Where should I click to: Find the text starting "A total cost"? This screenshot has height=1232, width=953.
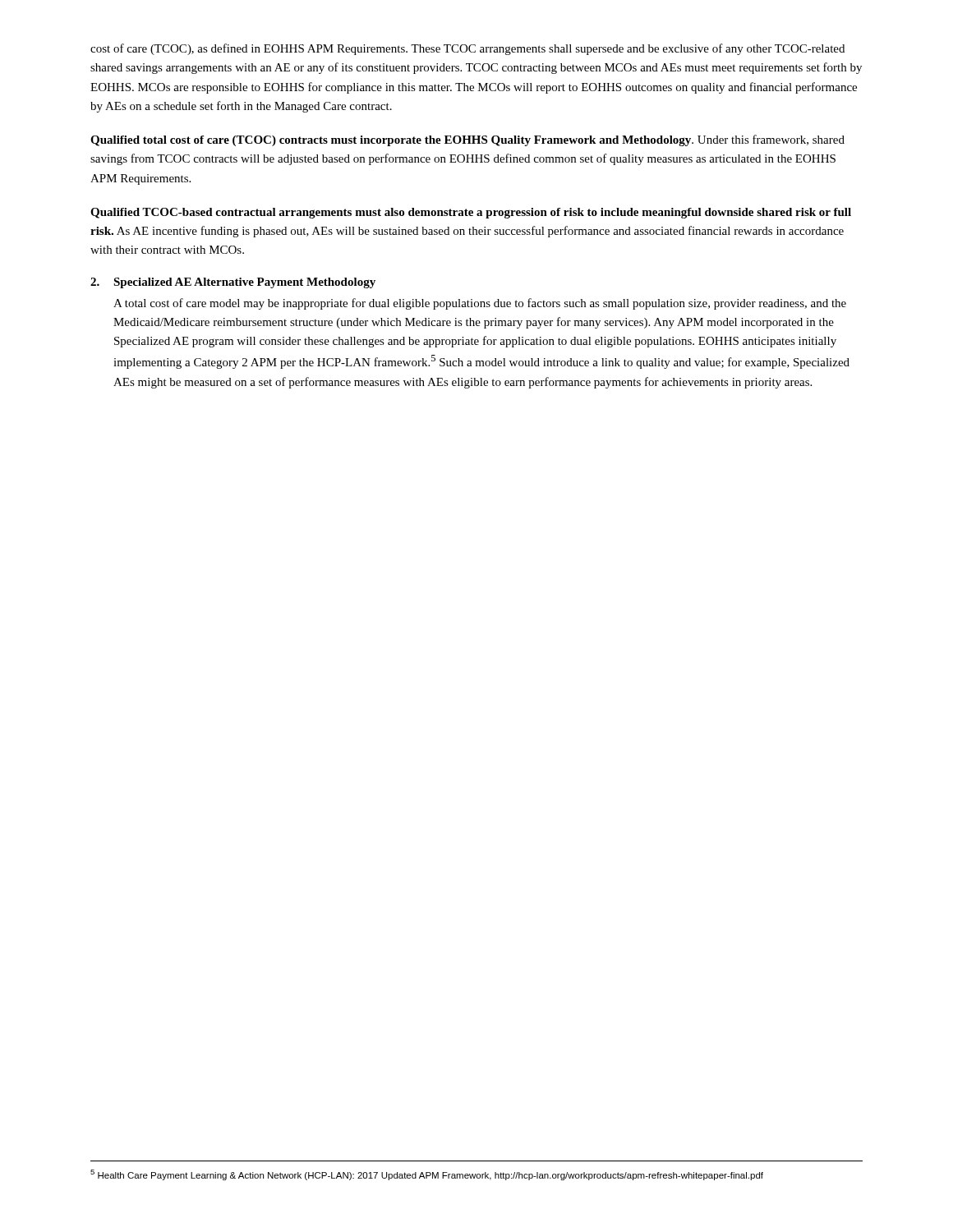click(x=481, y=342)
